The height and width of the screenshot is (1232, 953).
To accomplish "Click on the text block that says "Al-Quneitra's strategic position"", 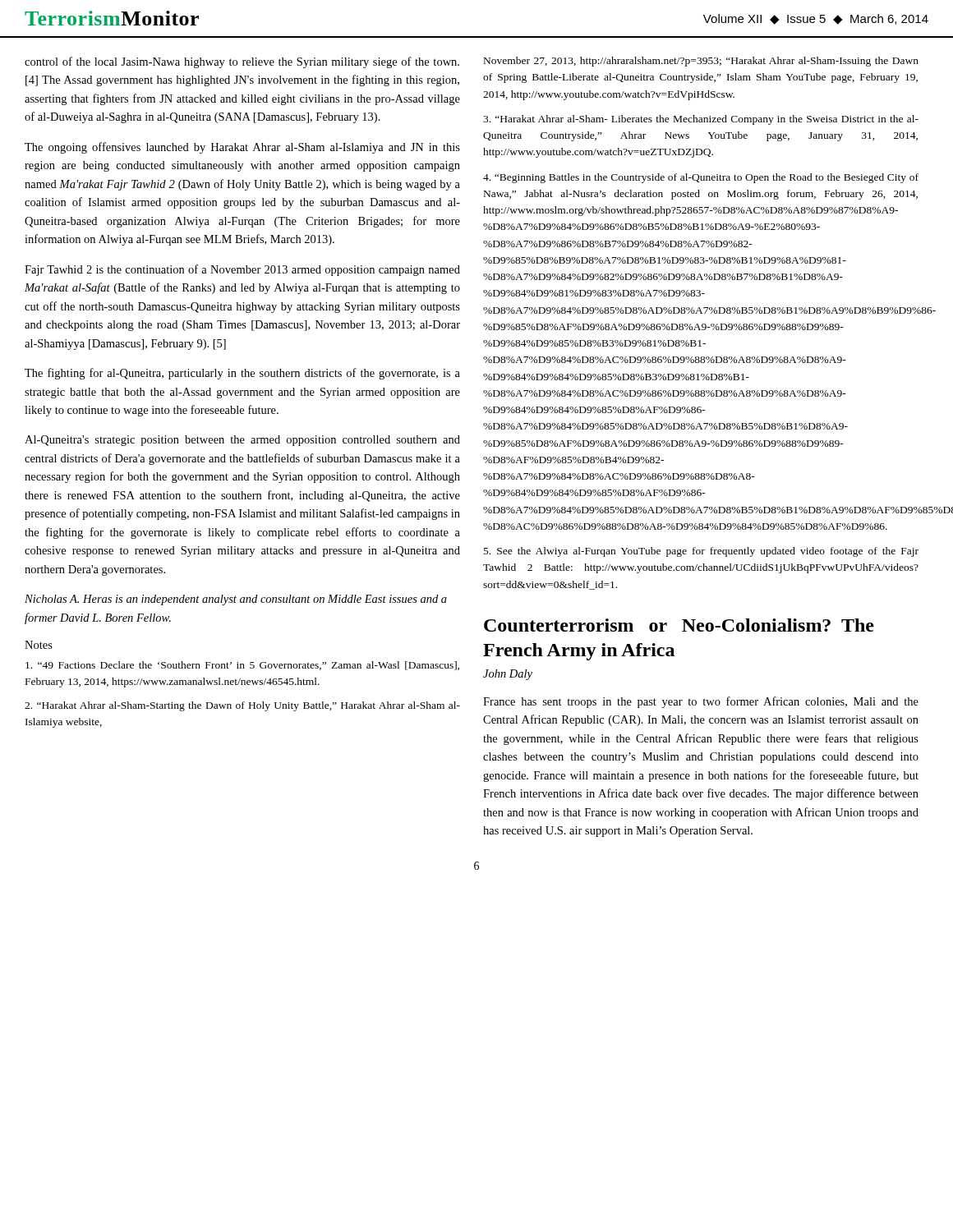I will (242, 504).
